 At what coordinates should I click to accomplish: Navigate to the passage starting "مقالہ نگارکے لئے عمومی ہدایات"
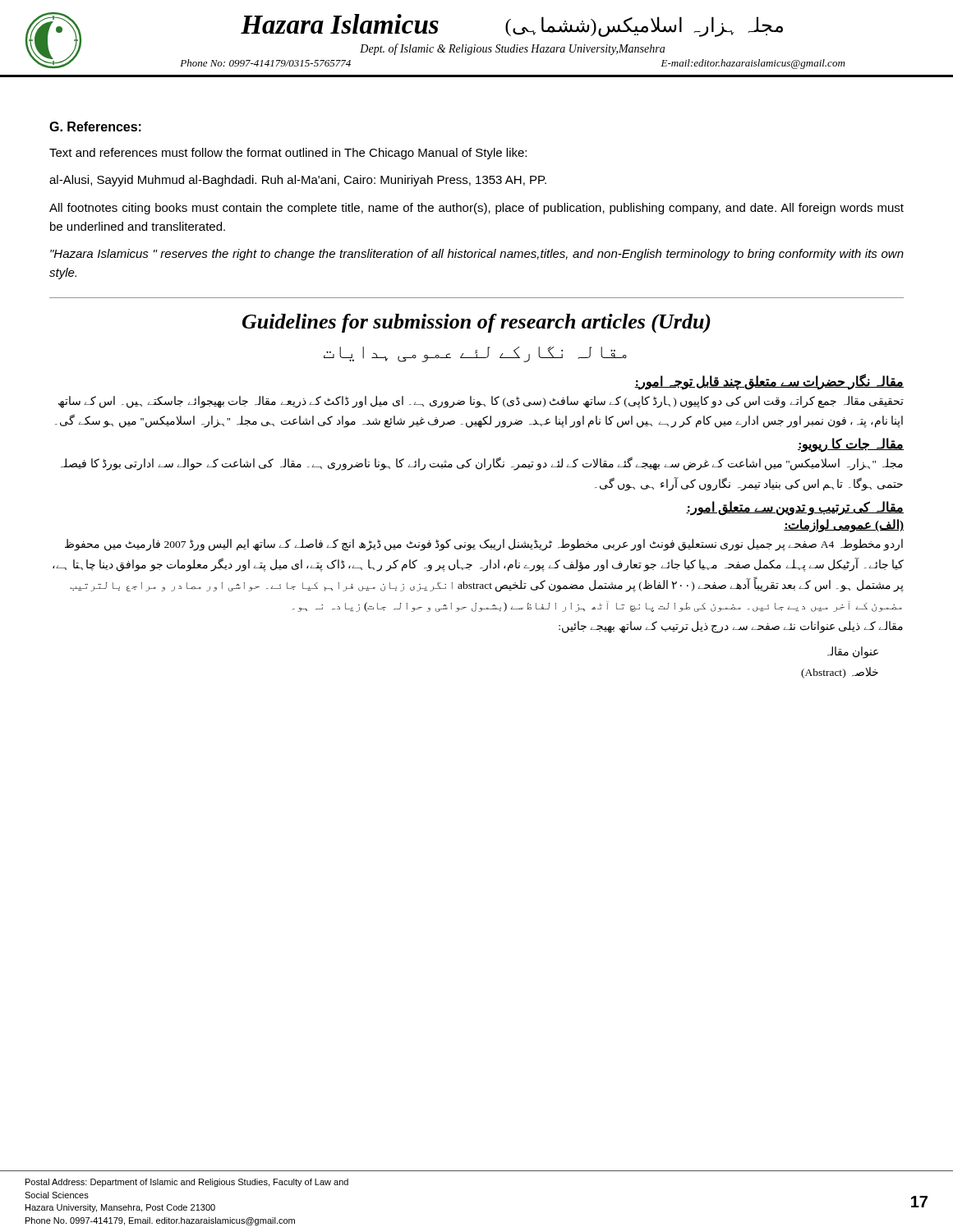(476, 351)
